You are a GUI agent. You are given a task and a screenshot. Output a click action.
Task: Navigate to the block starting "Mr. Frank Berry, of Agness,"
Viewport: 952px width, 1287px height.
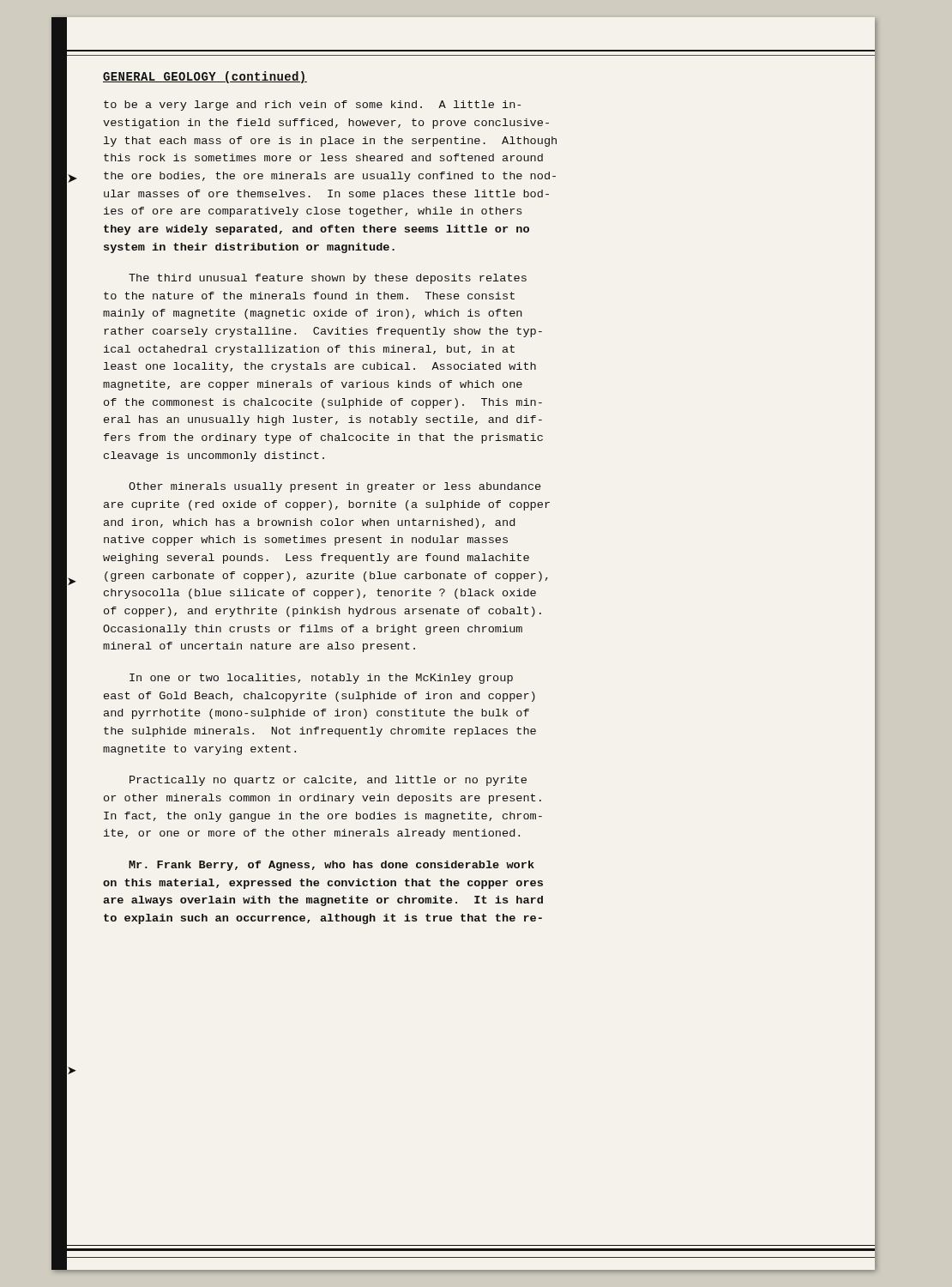pos(477,892)
